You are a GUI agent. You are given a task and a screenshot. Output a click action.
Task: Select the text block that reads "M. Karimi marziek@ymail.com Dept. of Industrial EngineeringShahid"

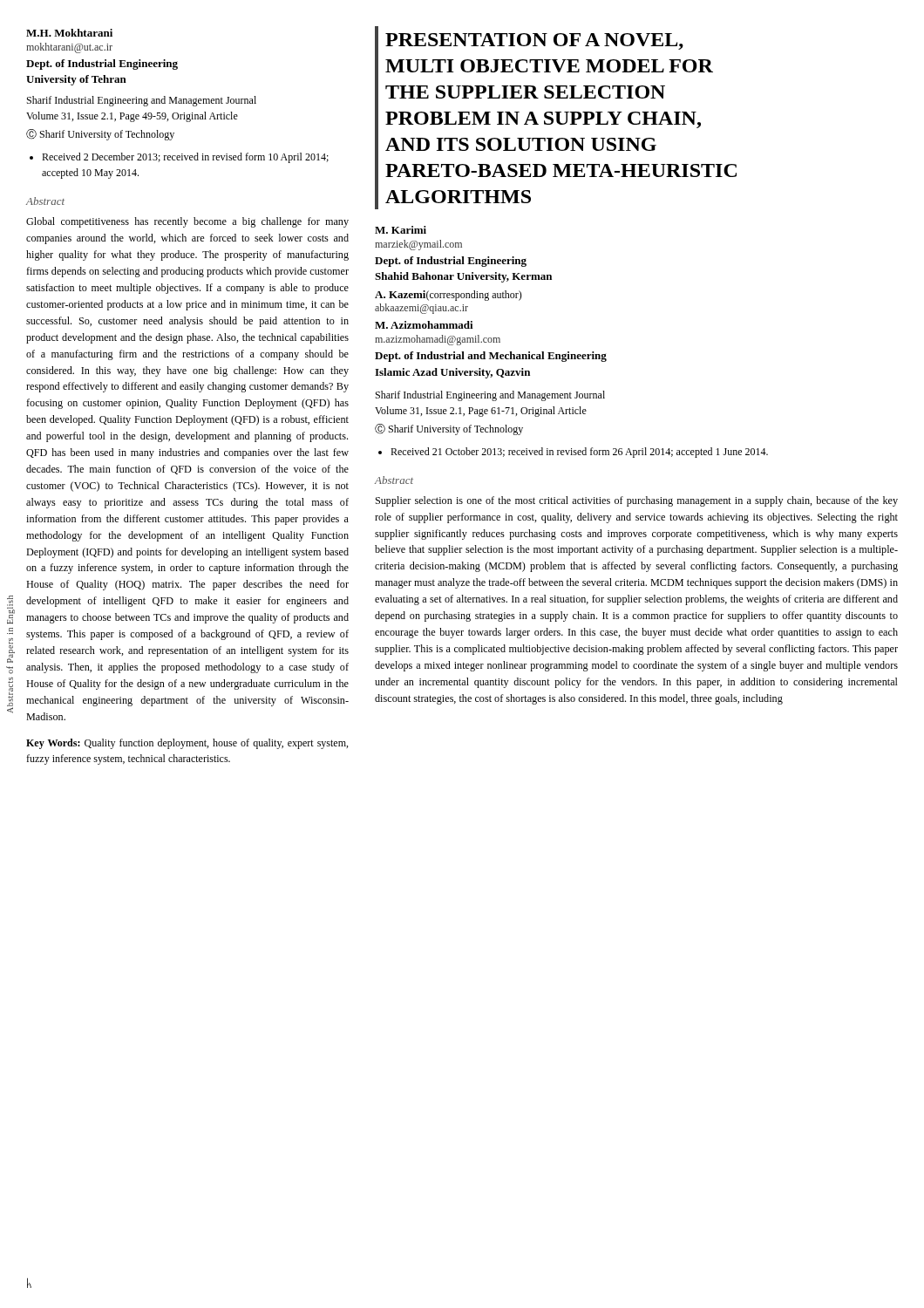coord(401,230)
